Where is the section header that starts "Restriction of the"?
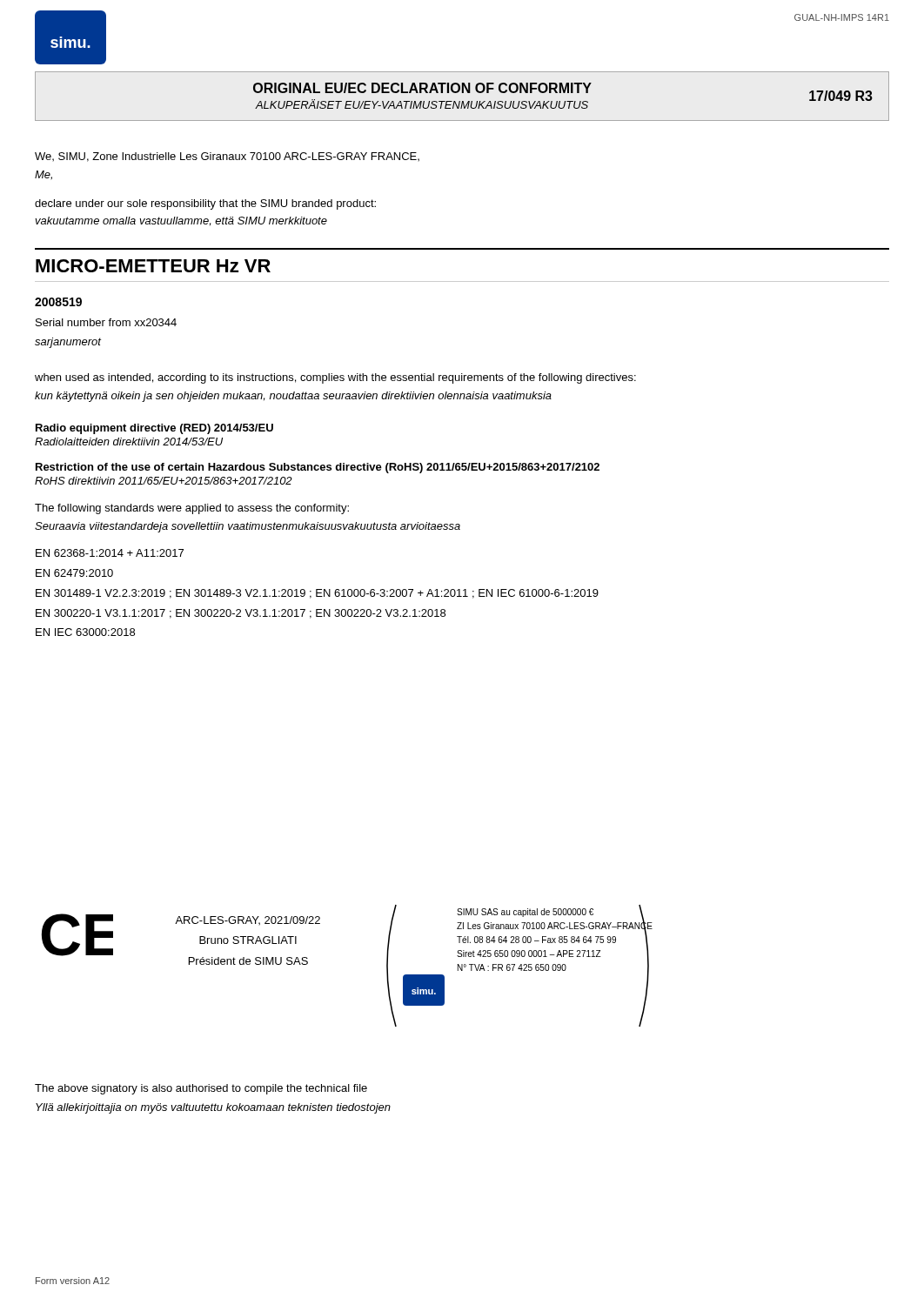Viewport: 924px width, 1305px height. [317, 467]
